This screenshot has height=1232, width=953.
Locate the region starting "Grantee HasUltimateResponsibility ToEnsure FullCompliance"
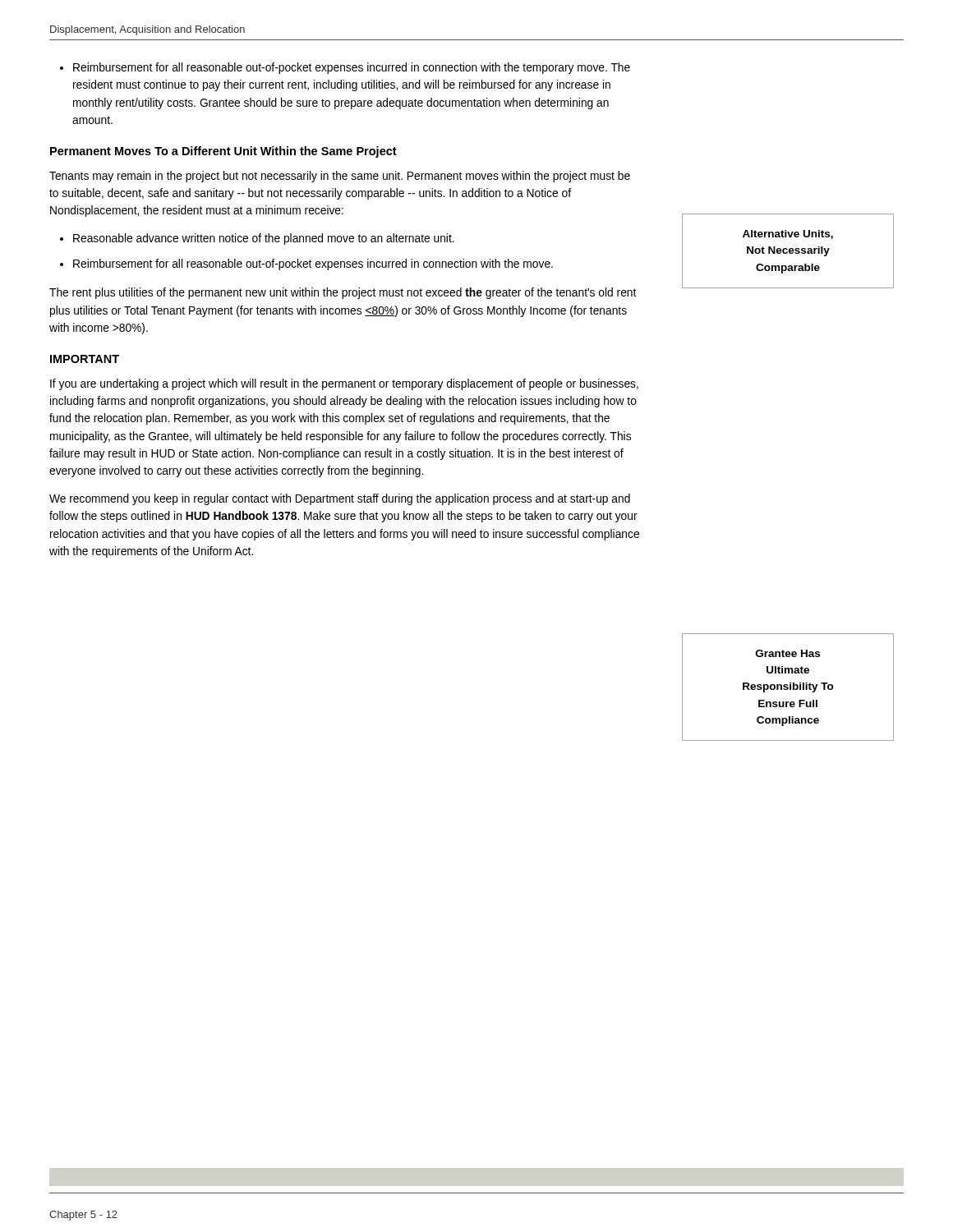click(x=788, y=686)
